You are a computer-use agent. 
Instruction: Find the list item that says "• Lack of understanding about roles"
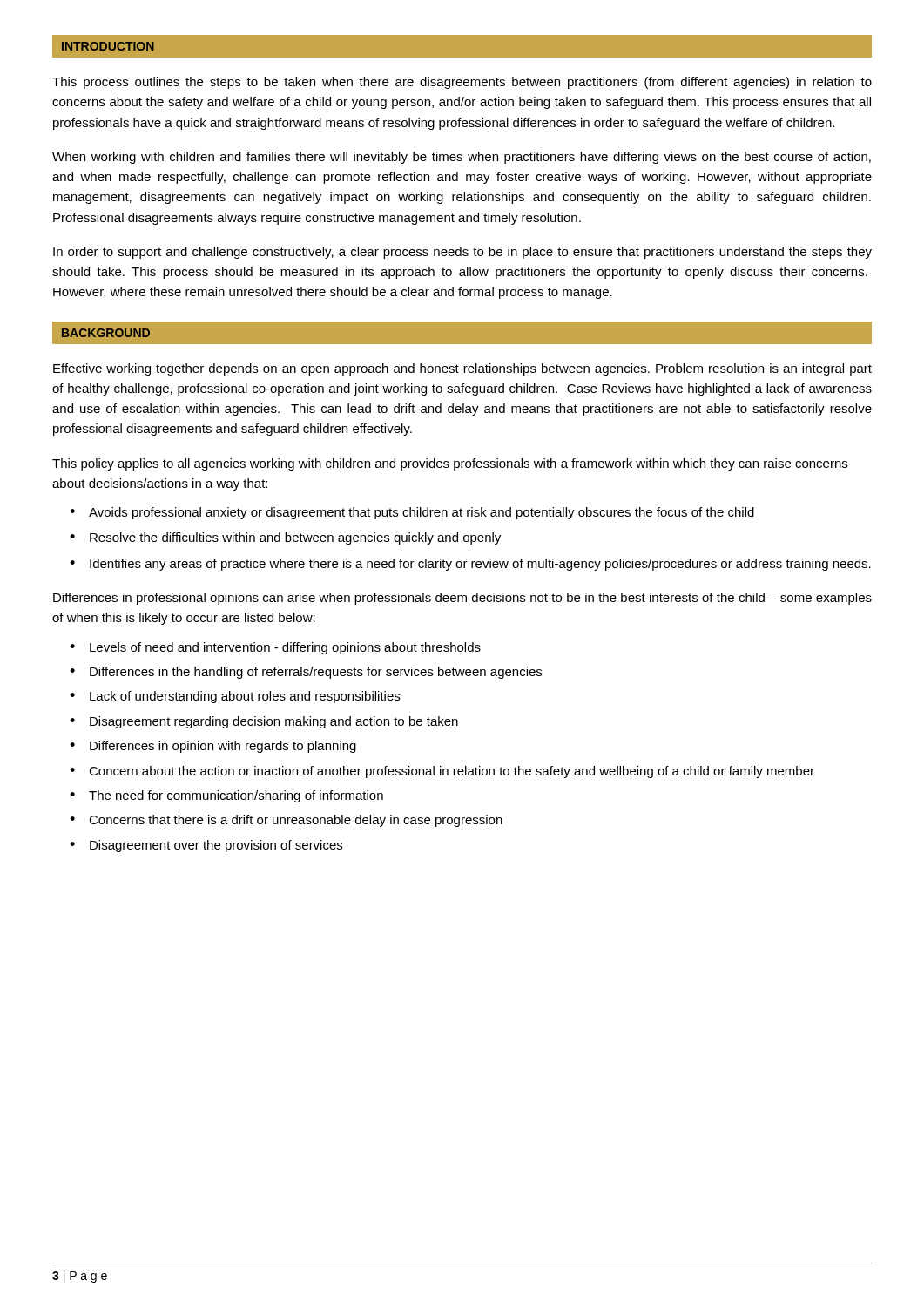tap(235, 696)
